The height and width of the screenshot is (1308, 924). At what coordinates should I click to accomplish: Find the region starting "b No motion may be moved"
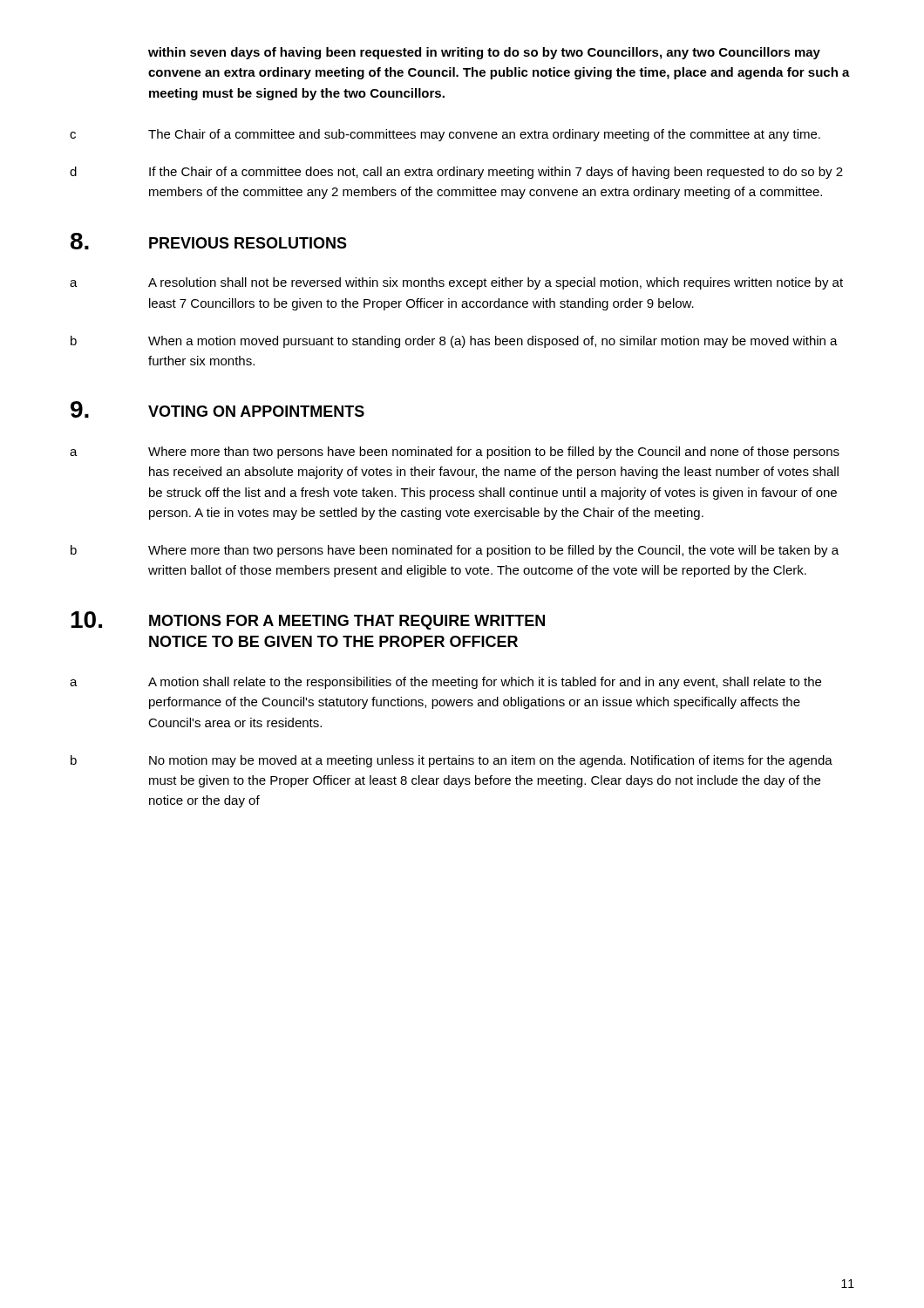click(x=462, y=780)
